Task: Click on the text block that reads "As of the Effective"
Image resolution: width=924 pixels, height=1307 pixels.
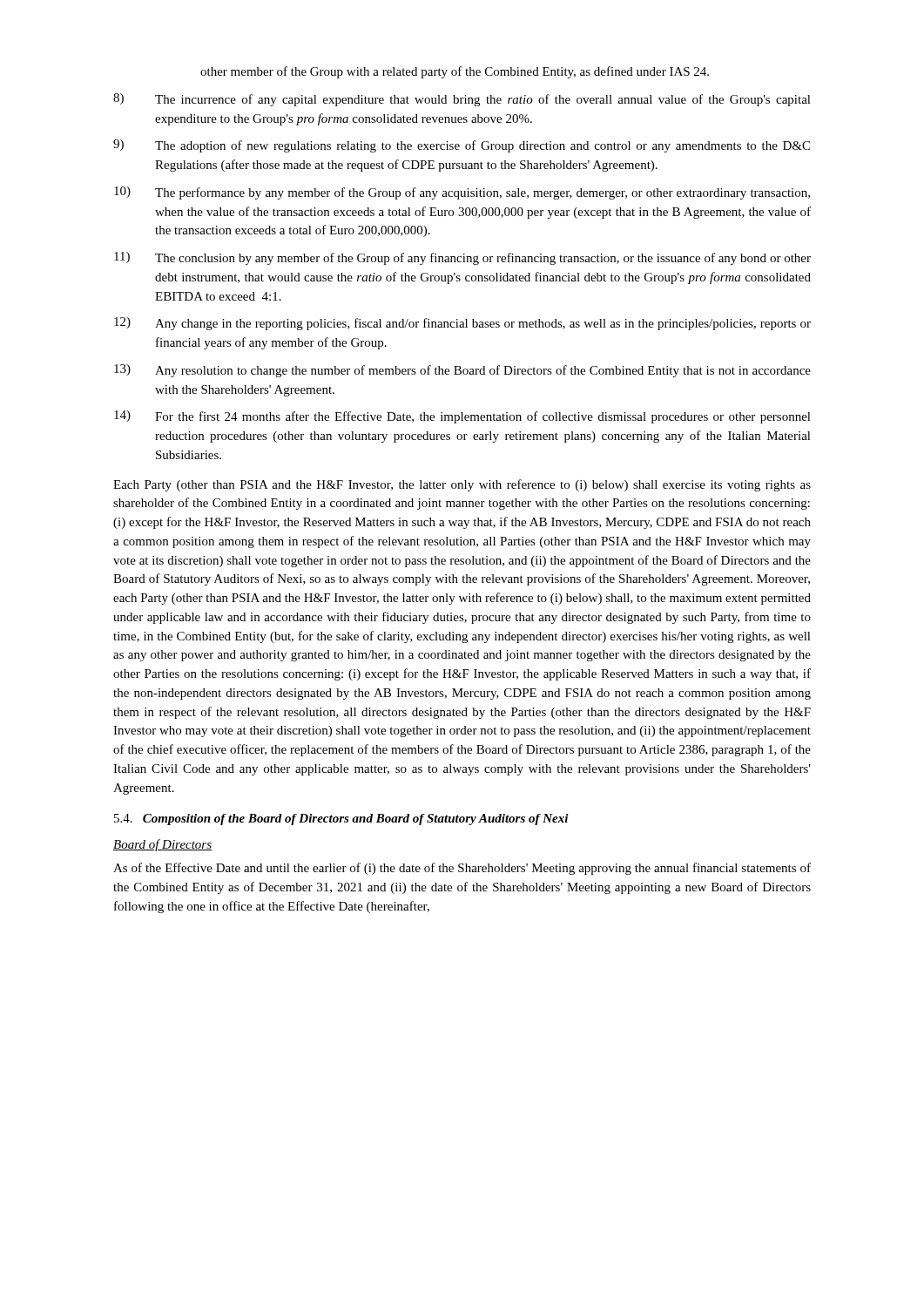Action: point(462,887)
